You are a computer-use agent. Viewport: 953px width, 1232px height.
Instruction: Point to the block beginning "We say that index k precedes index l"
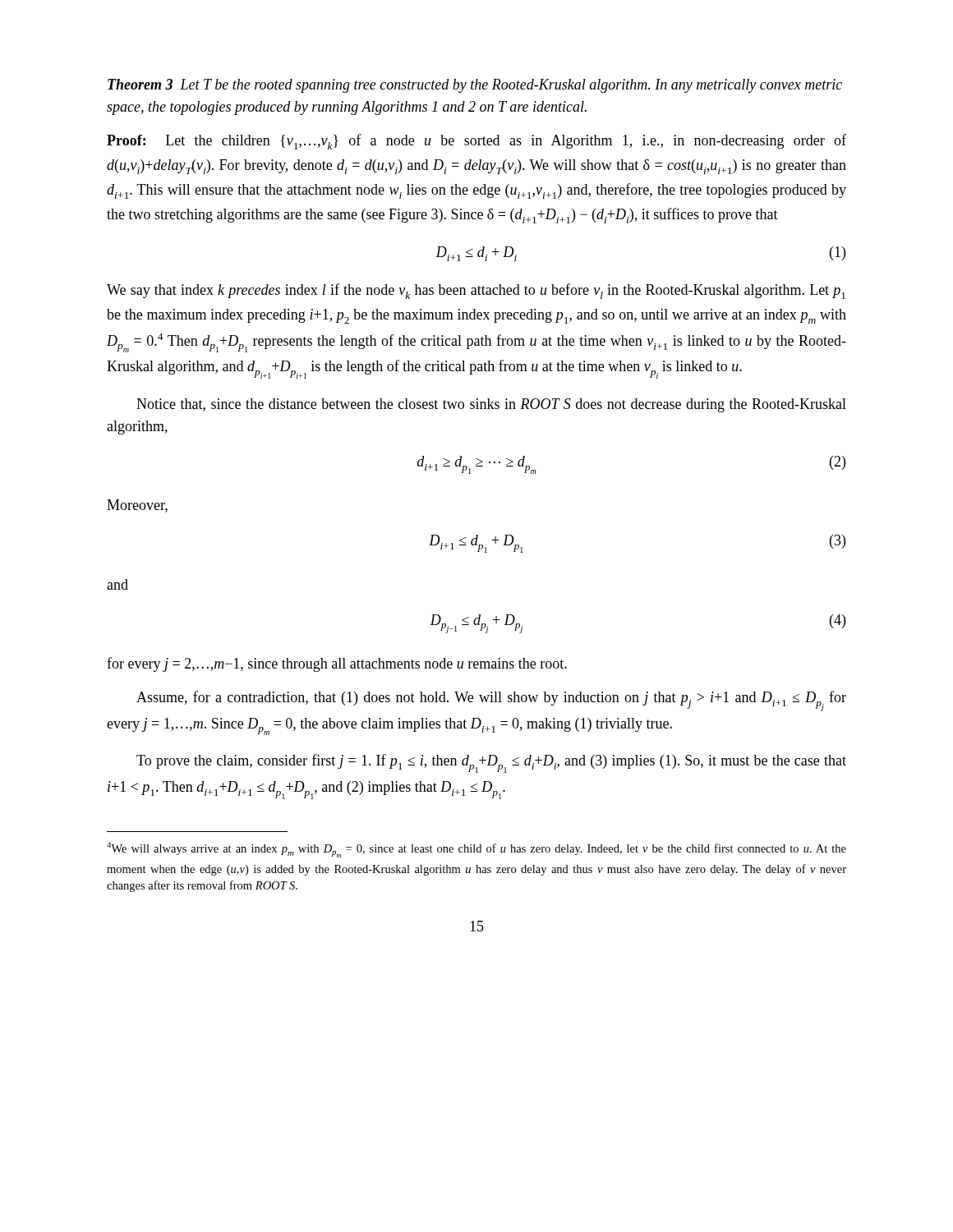[476, 359]
